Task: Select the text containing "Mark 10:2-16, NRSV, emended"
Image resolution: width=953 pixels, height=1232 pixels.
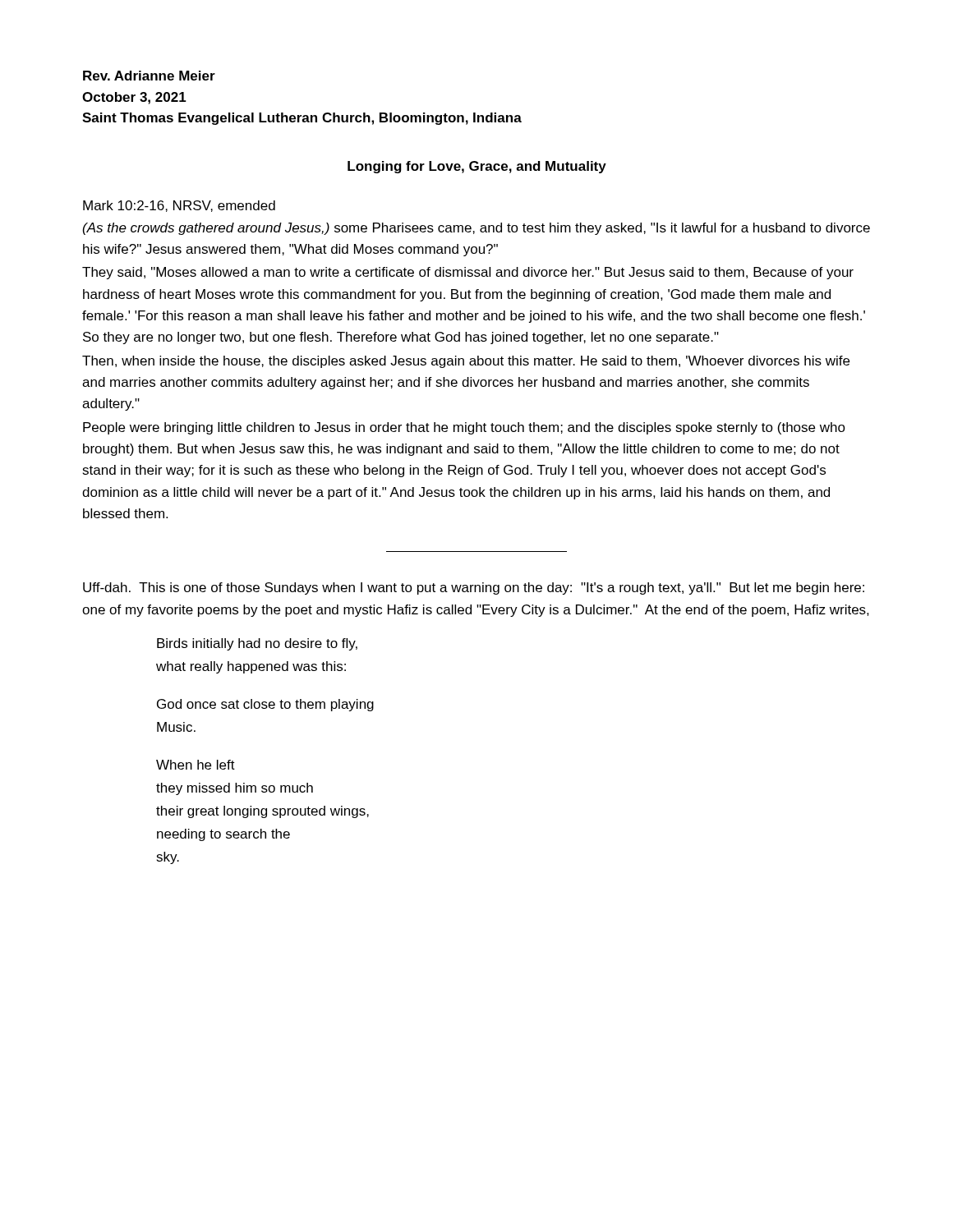Action: (179, 205)
